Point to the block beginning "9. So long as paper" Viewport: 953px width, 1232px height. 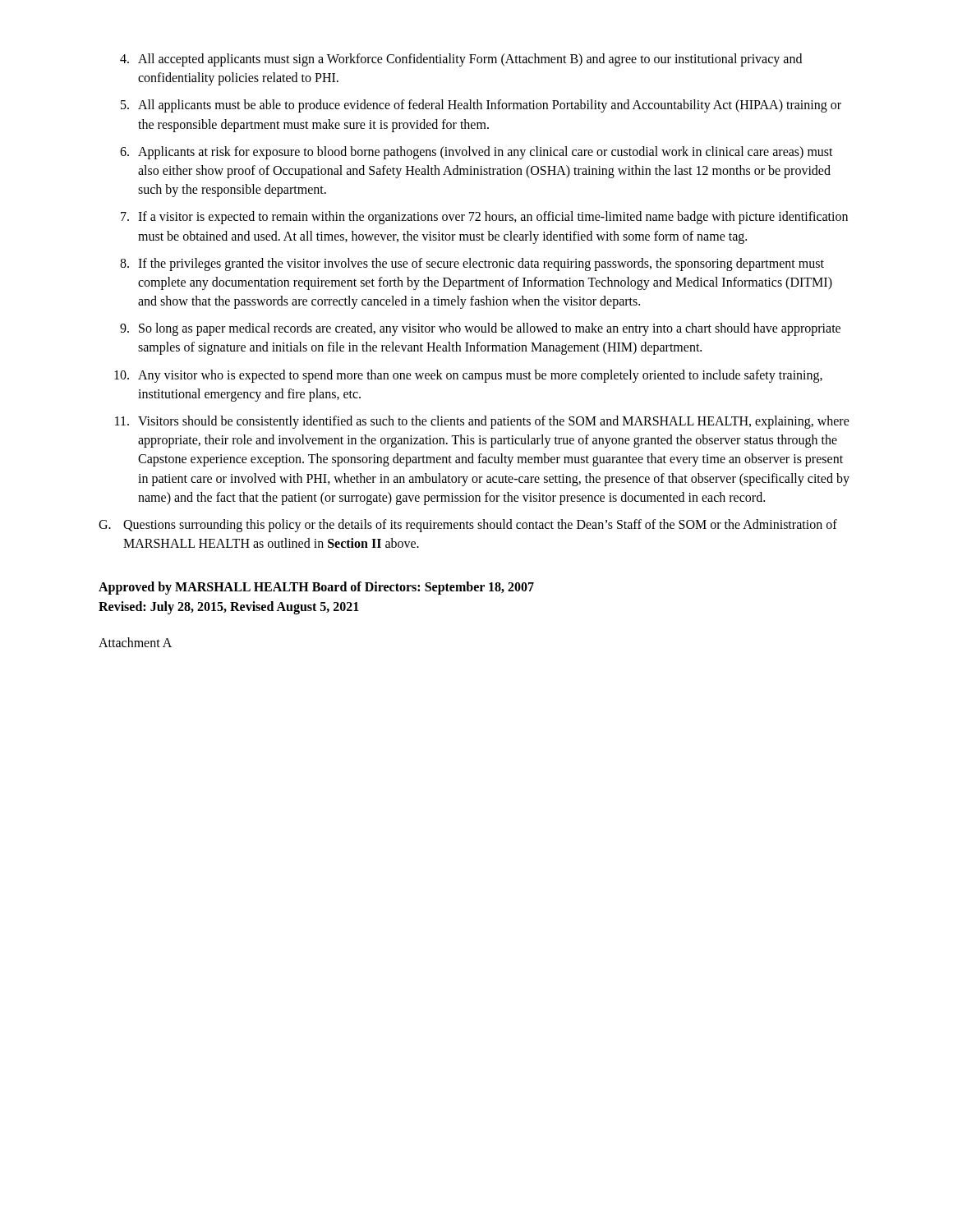coord(476,338)
